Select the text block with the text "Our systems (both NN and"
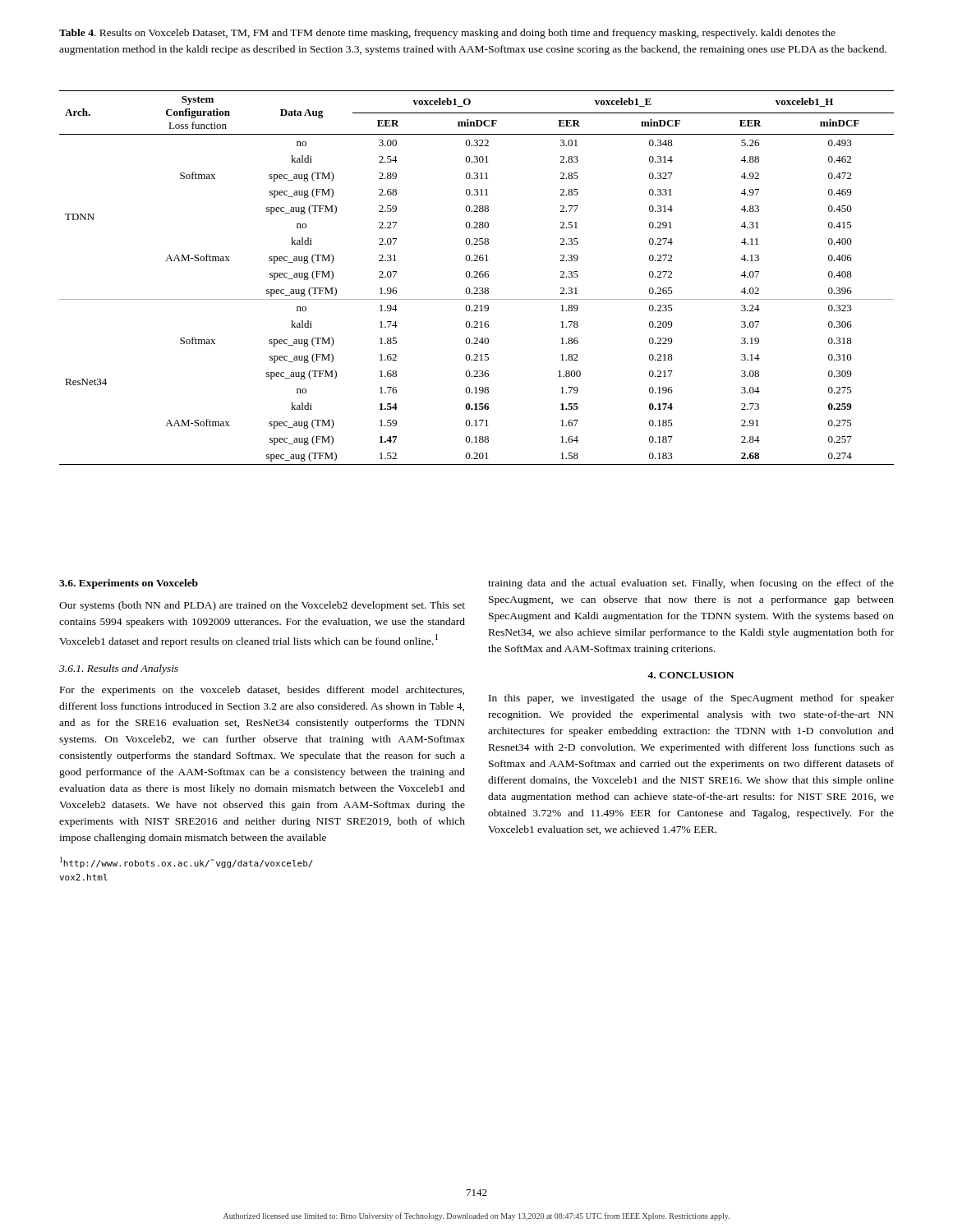Image resolution: width=953 pixels, height=1232 pixels. tap(262, 623)
